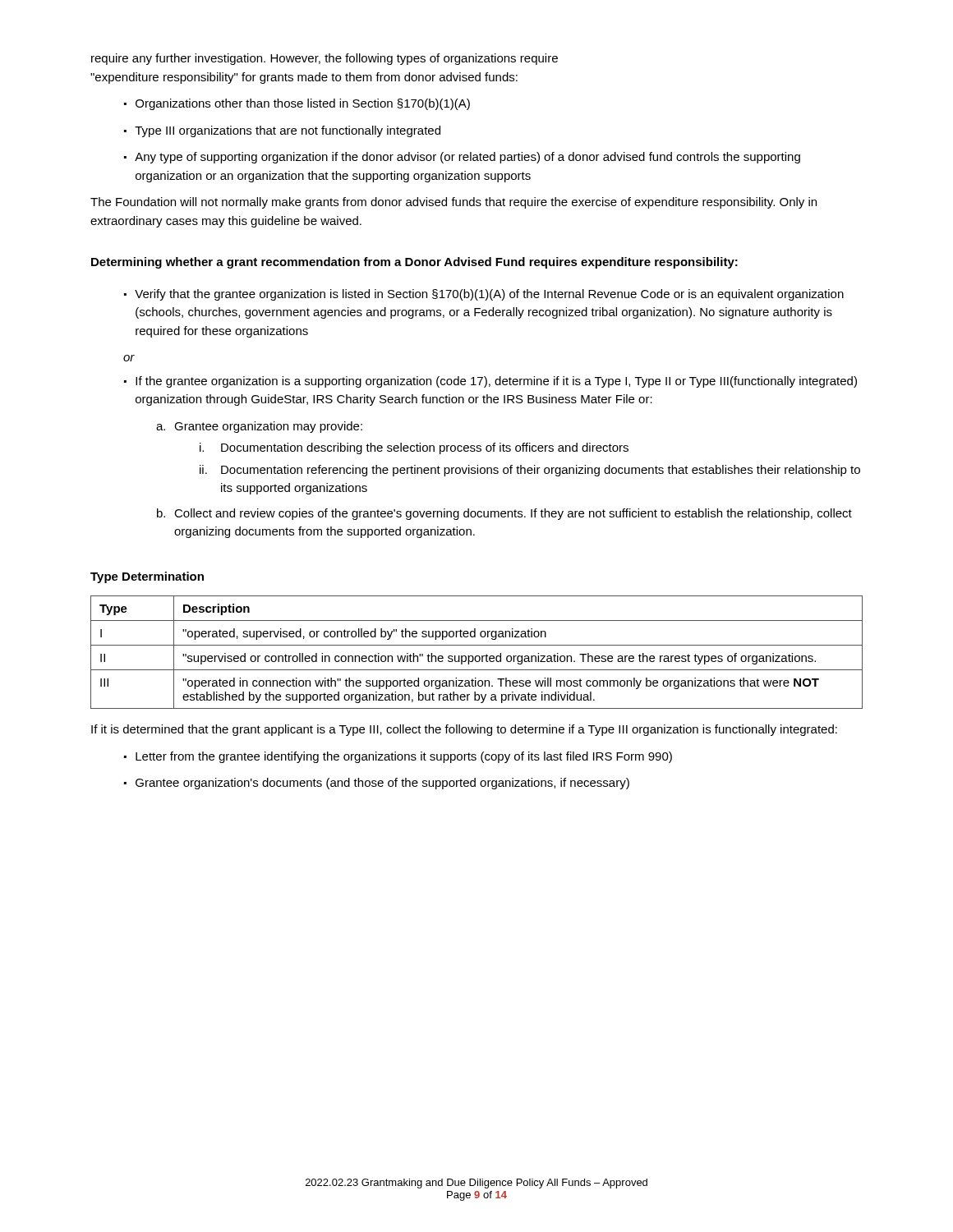Locate the text block with the text "If it is determined"

[476, 730]
